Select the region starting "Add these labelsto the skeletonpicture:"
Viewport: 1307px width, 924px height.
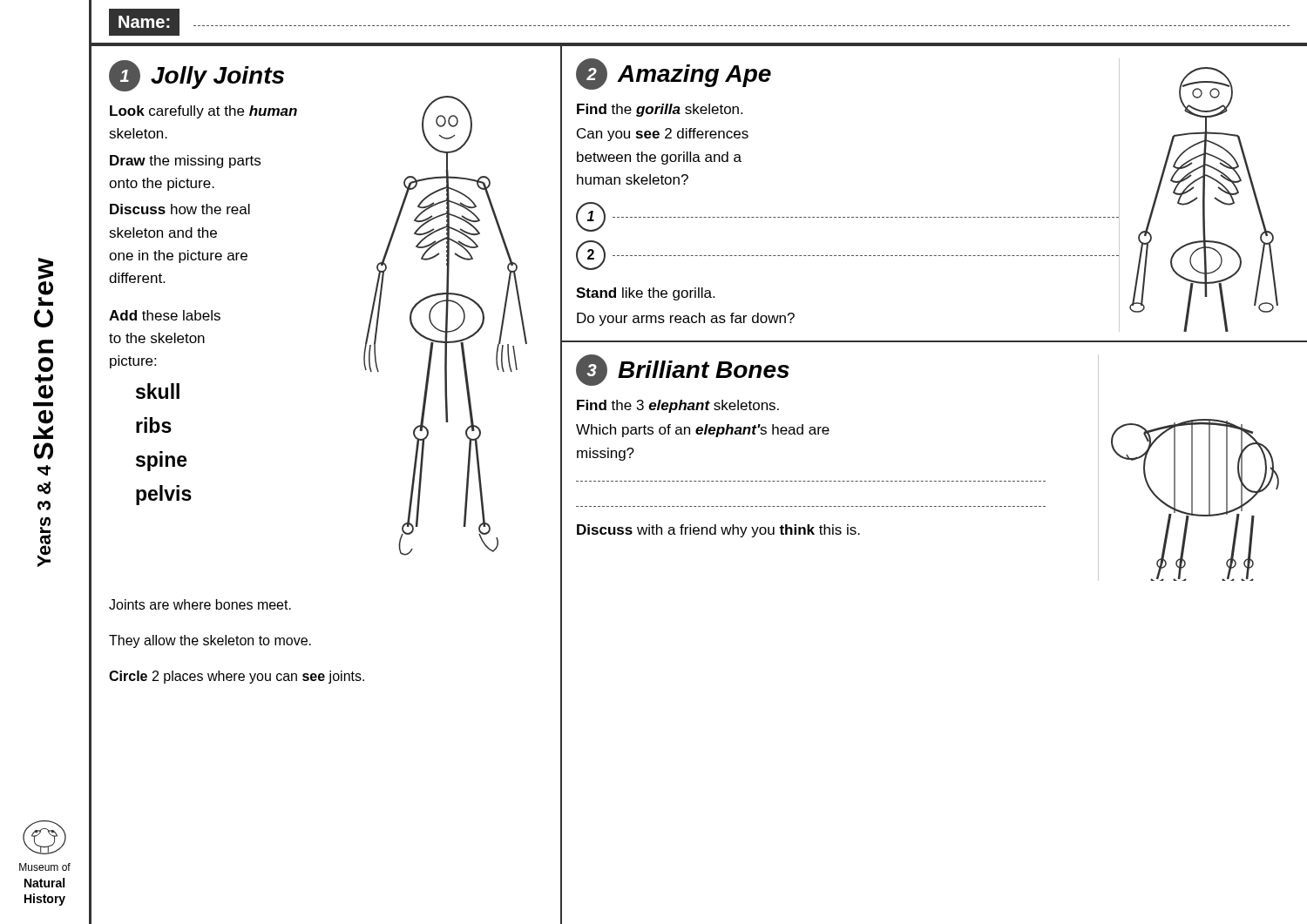165,315
